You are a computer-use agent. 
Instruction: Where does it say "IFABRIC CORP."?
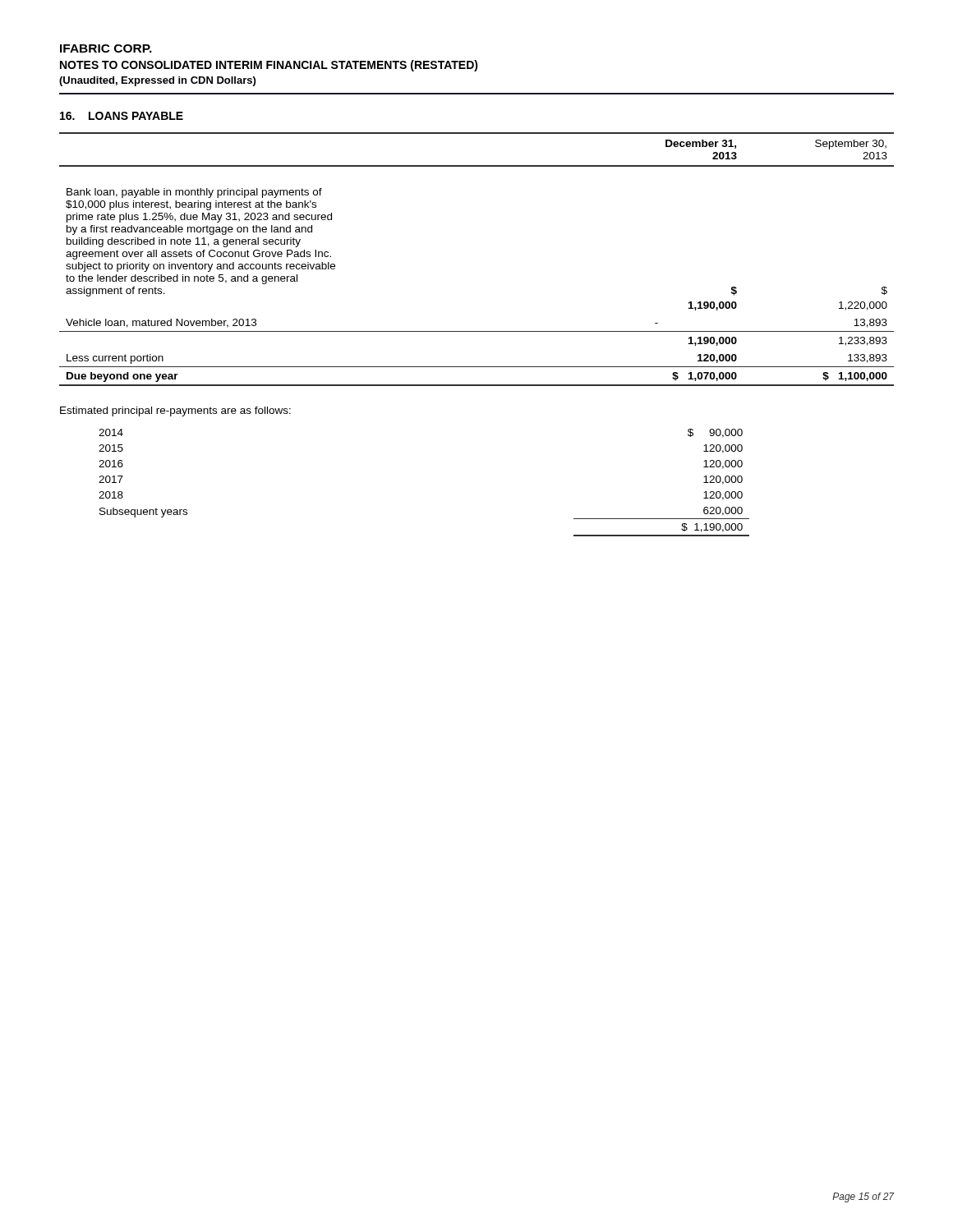pos(106,48)
